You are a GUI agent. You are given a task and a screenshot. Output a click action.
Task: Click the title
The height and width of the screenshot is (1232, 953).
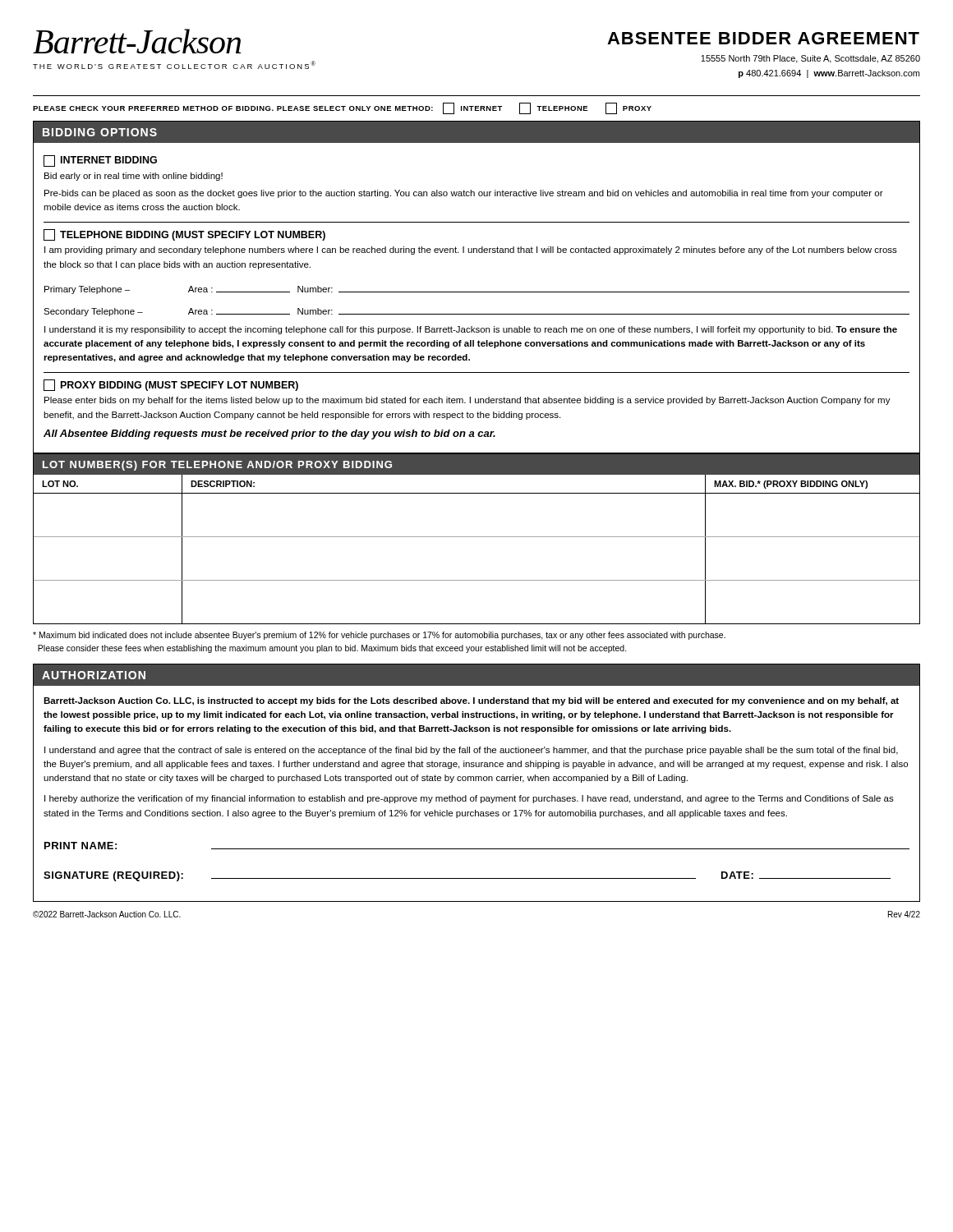764,53
